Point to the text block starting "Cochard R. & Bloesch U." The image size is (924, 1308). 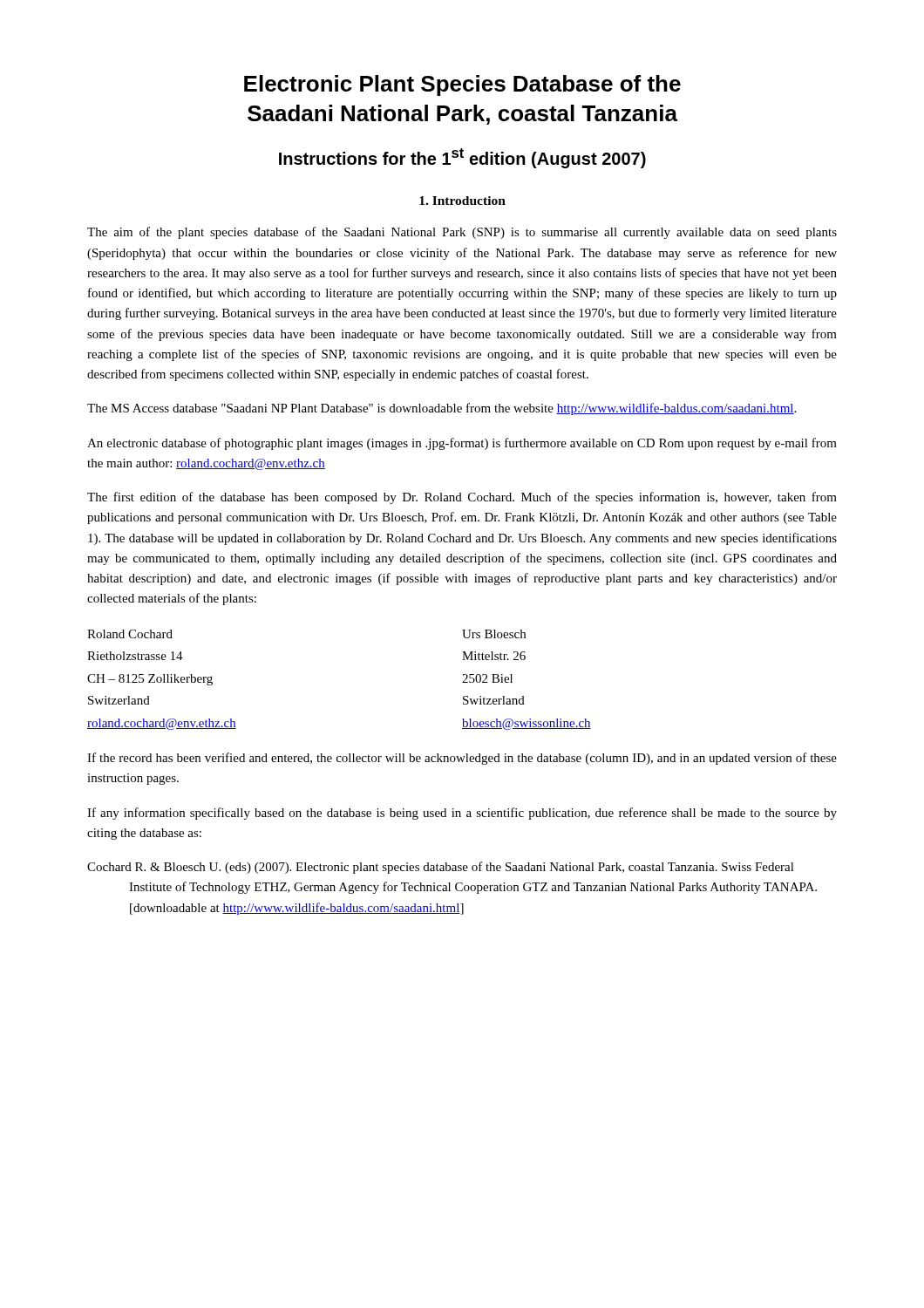(462, 888)
